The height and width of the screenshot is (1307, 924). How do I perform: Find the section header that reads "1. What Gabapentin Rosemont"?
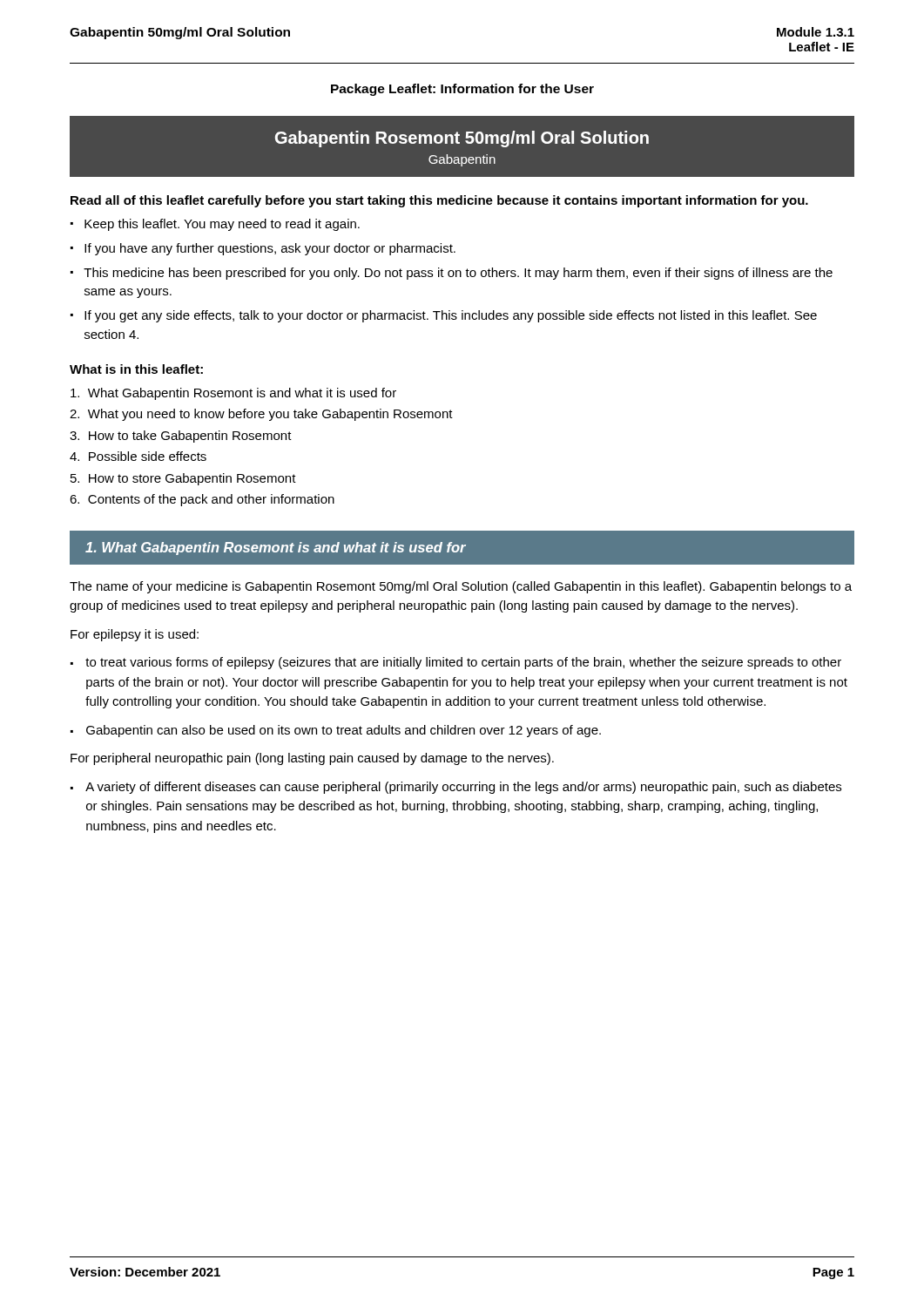coord(275,547)
